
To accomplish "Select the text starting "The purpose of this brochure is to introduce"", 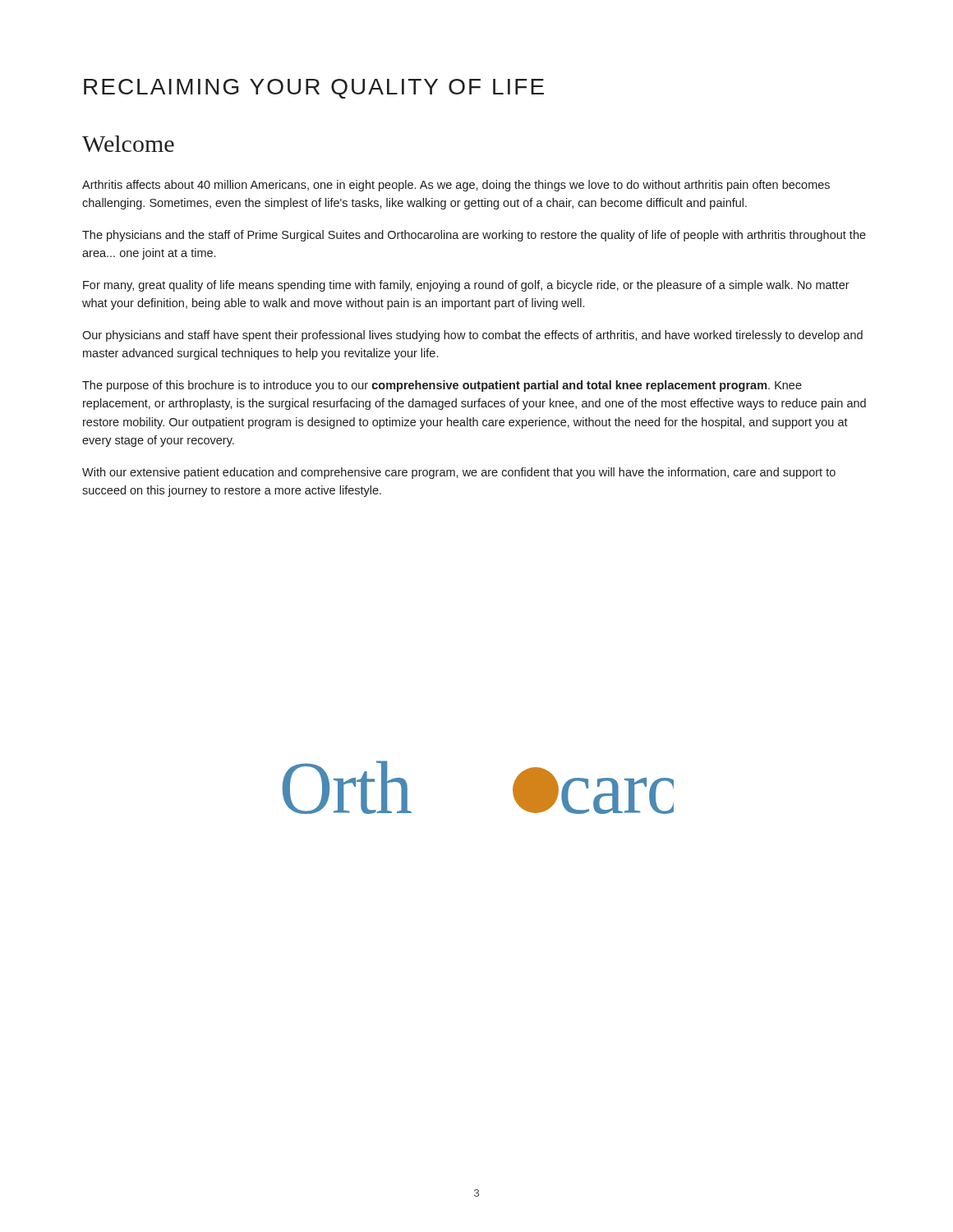I will click(474, 413).
